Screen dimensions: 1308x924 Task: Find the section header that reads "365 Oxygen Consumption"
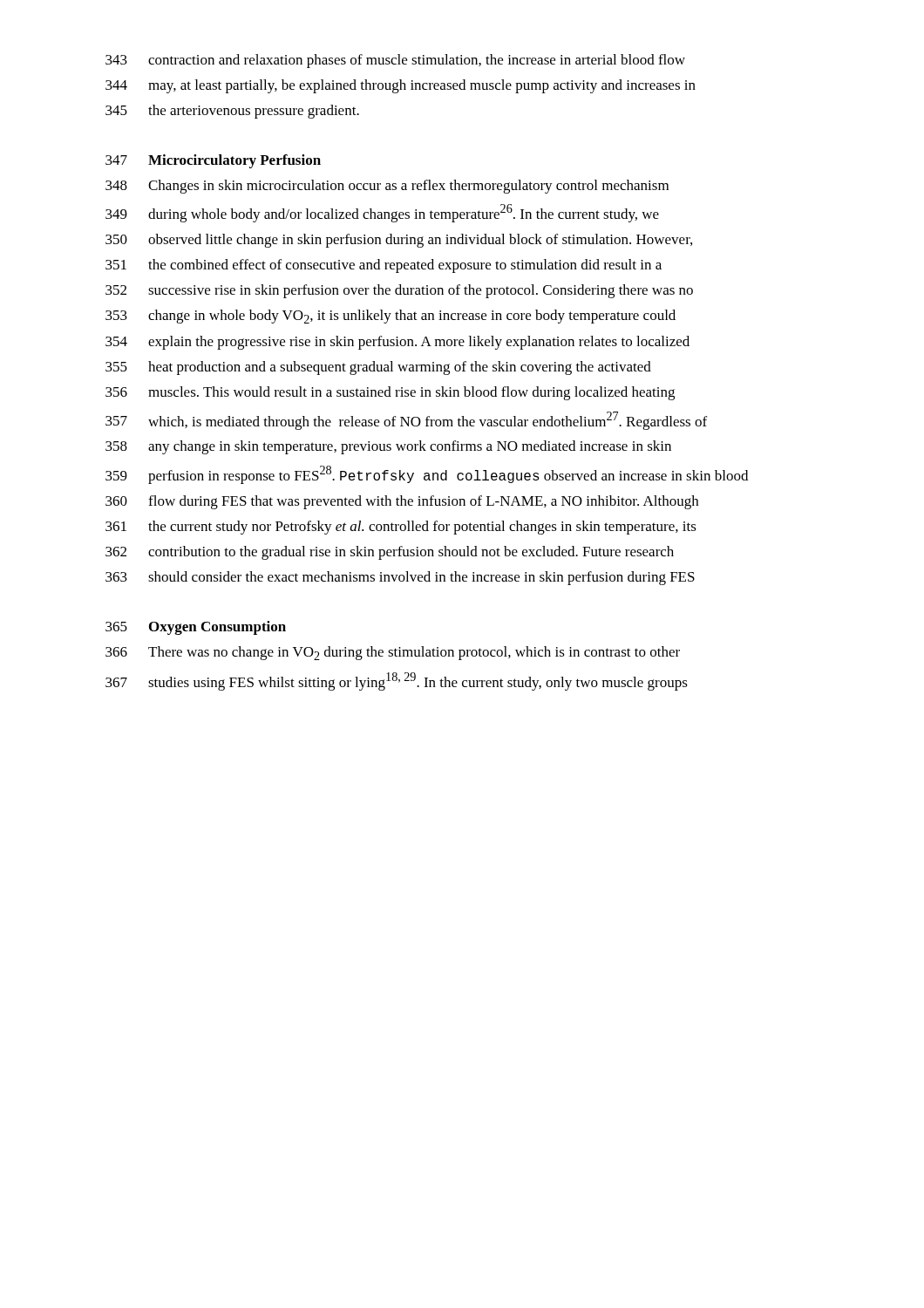tap(196, 628)
